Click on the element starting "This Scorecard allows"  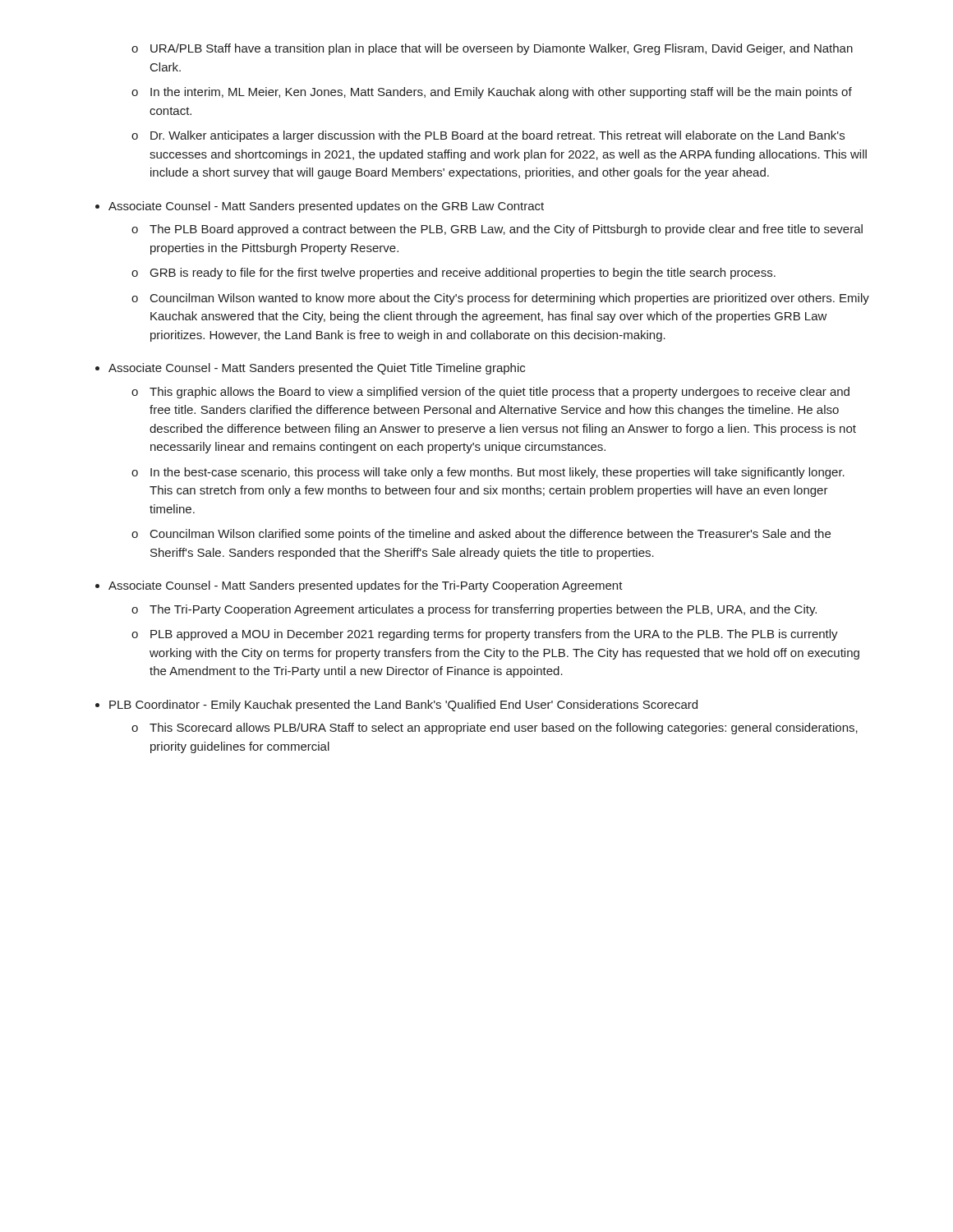(504, 737)
